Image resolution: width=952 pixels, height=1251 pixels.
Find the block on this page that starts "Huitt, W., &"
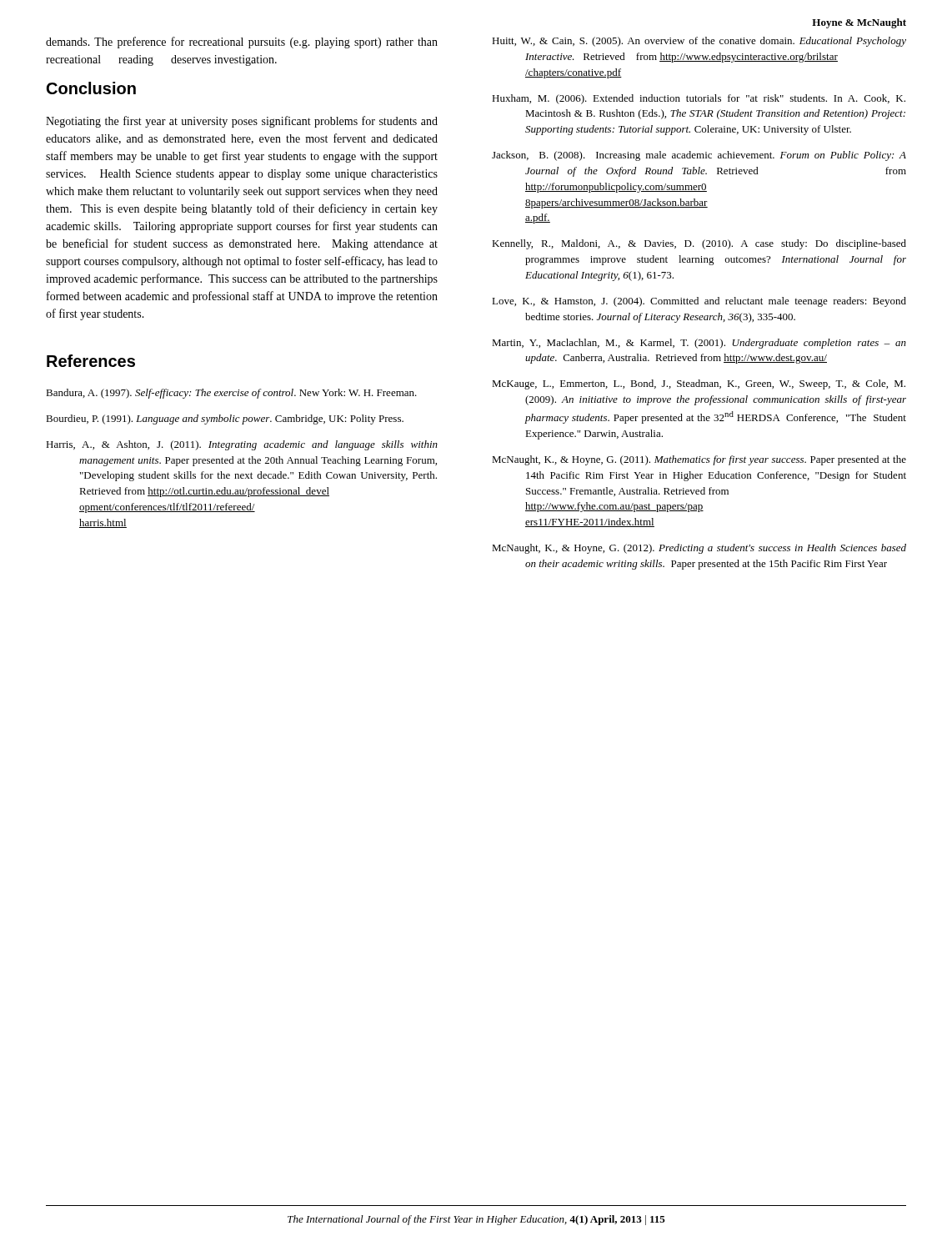pos(699,56)
